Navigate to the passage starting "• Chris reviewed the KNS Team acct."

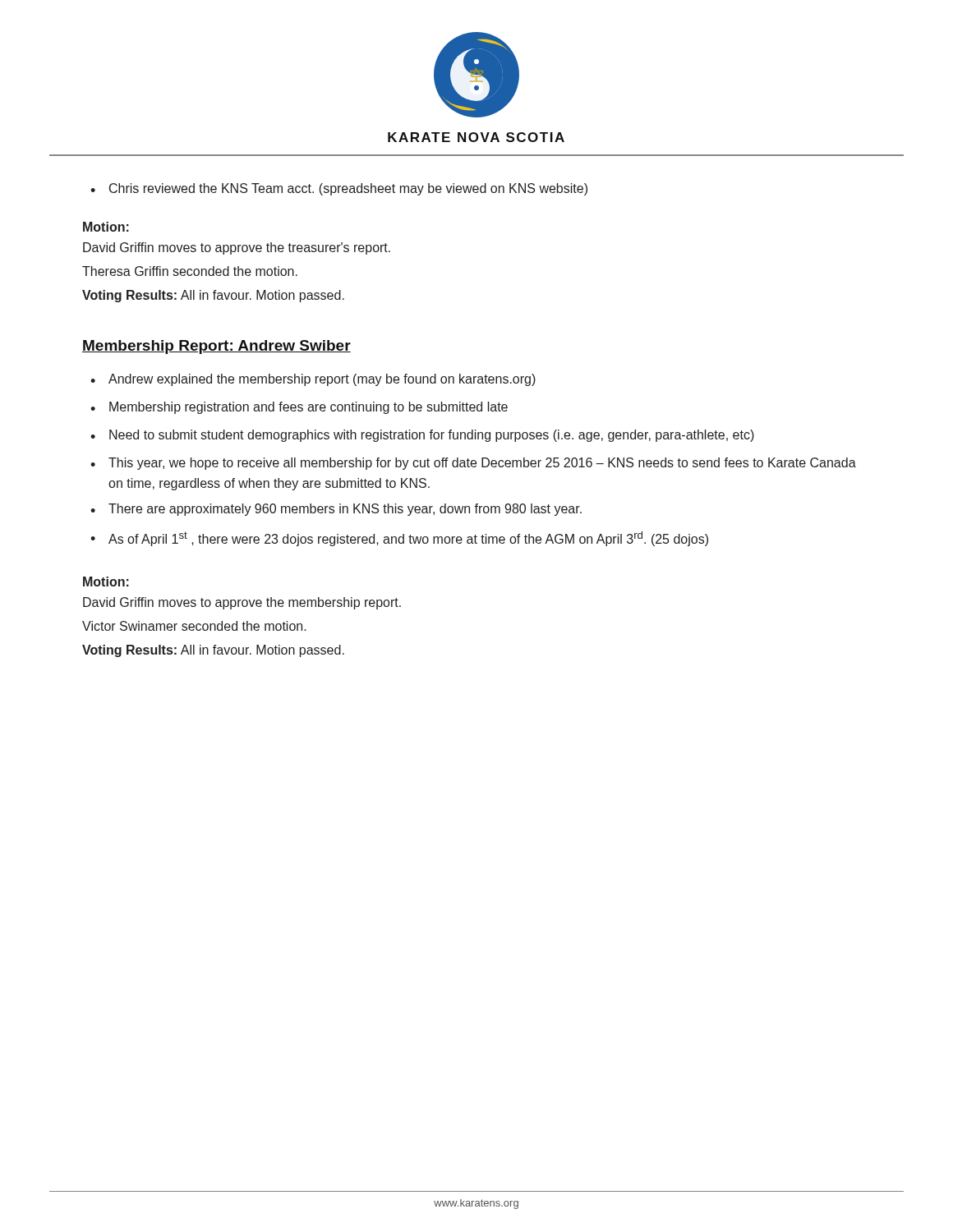point(339,191)
